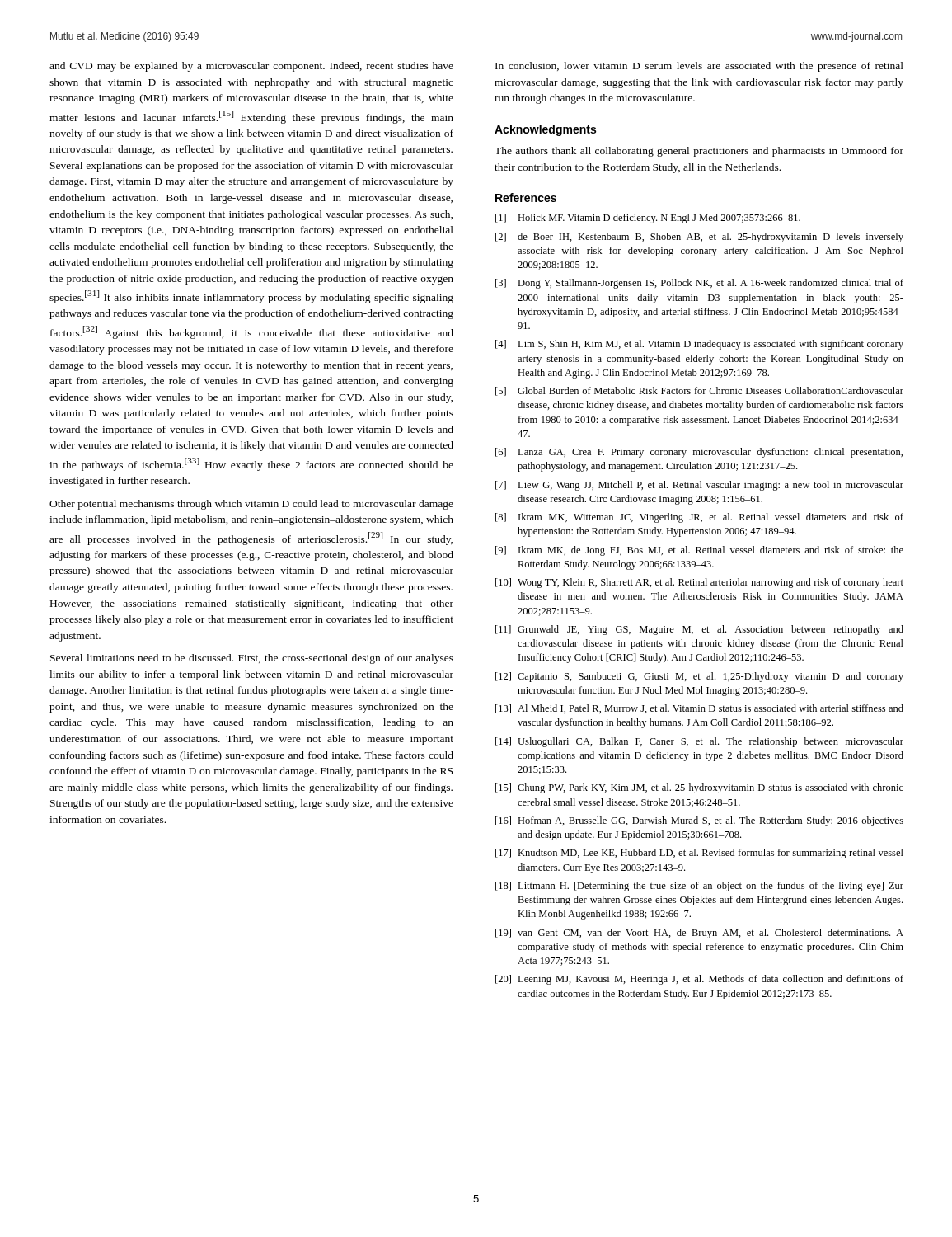Point to the block beginning "[3] Dong Y, Stallmann-Jorgensen"

[699, 305]
